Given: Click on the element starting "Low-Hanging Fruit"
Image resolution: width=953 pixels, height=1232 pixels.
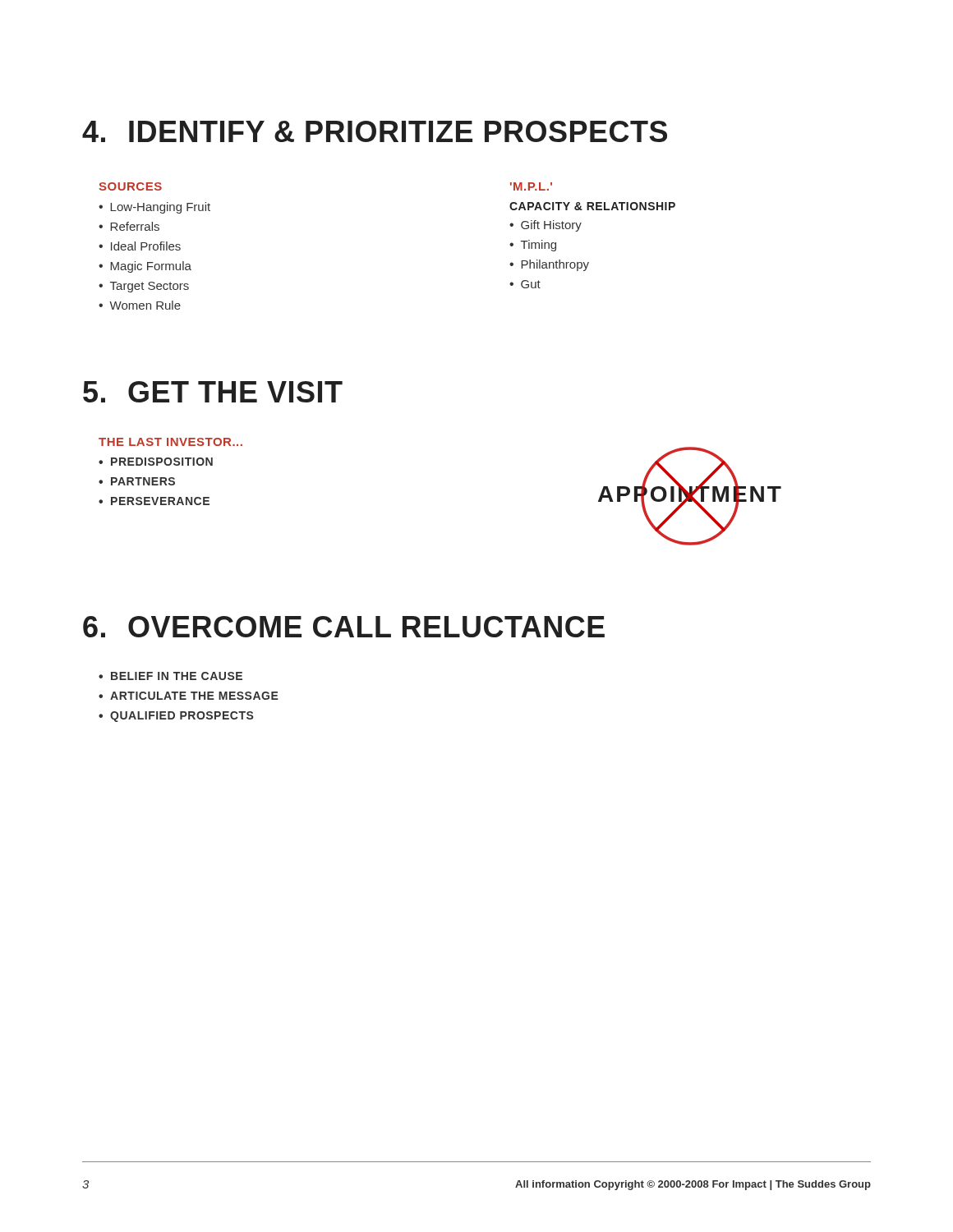Looking at the screenshot, I should [160, 207].
